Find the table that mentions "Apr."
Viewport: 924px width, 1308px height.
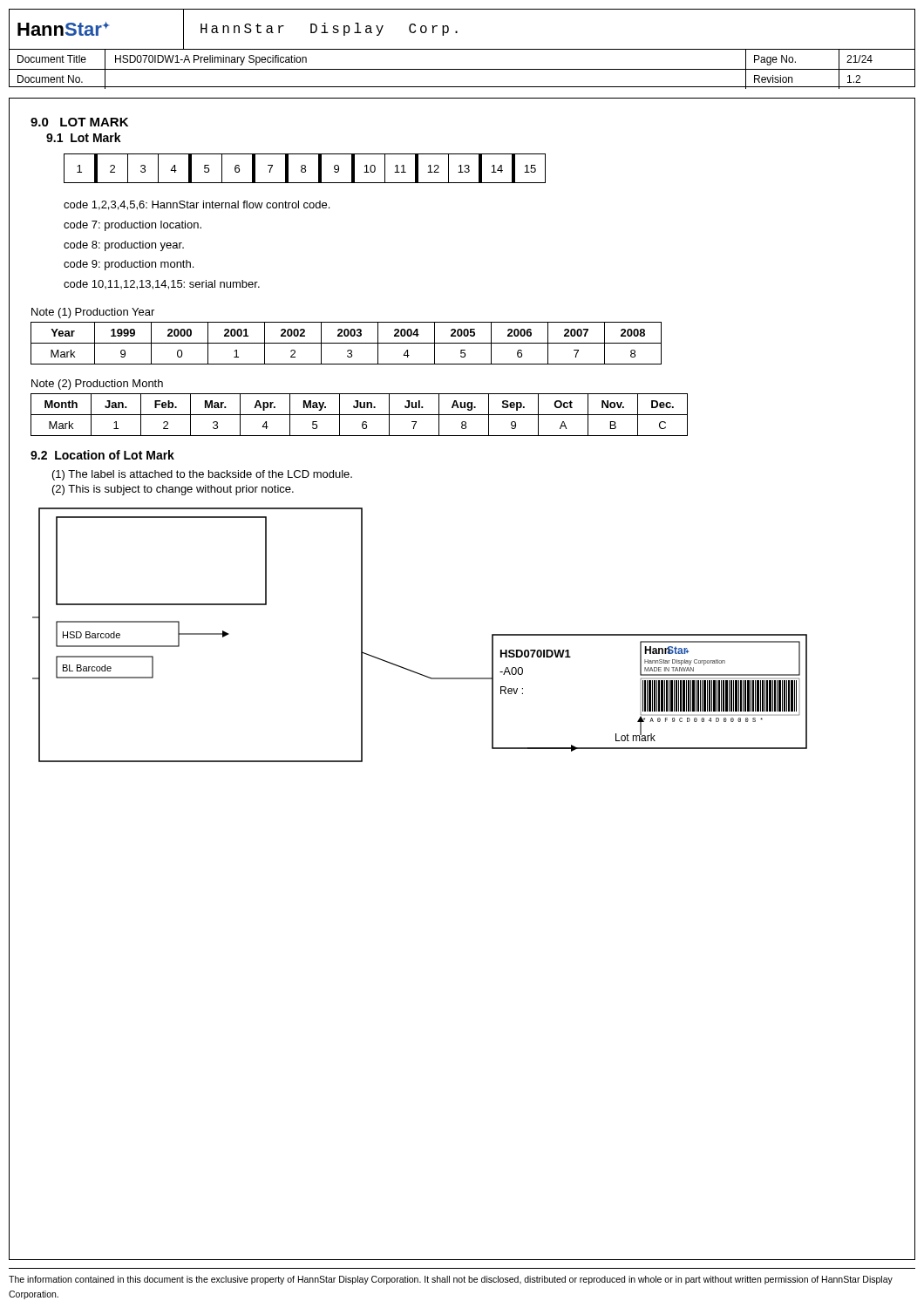pyautogui.click(x=462, y=414)
